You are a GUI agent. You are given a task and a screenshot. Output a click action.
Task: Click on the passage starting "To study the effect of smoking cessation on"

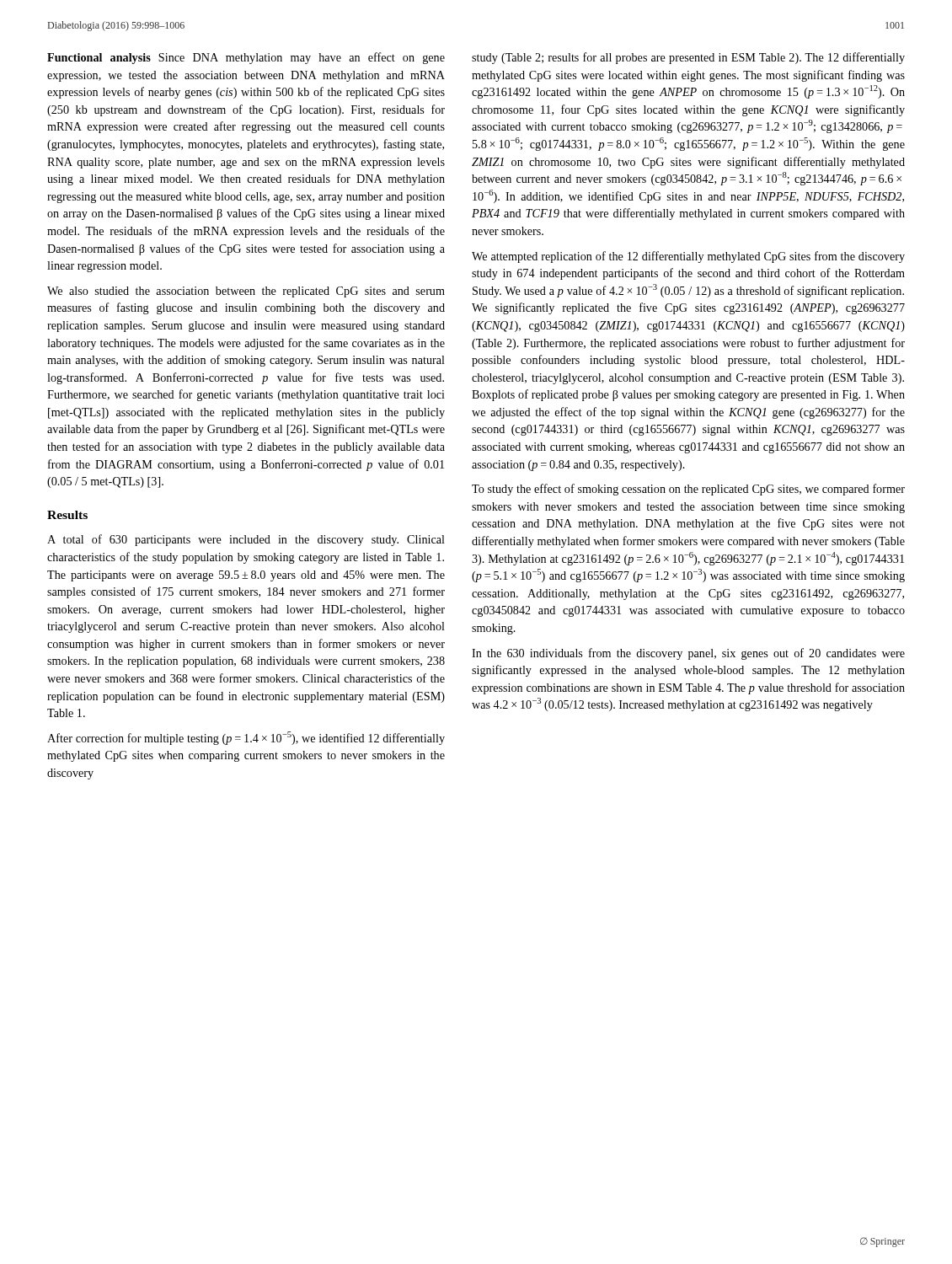point(688,559)
